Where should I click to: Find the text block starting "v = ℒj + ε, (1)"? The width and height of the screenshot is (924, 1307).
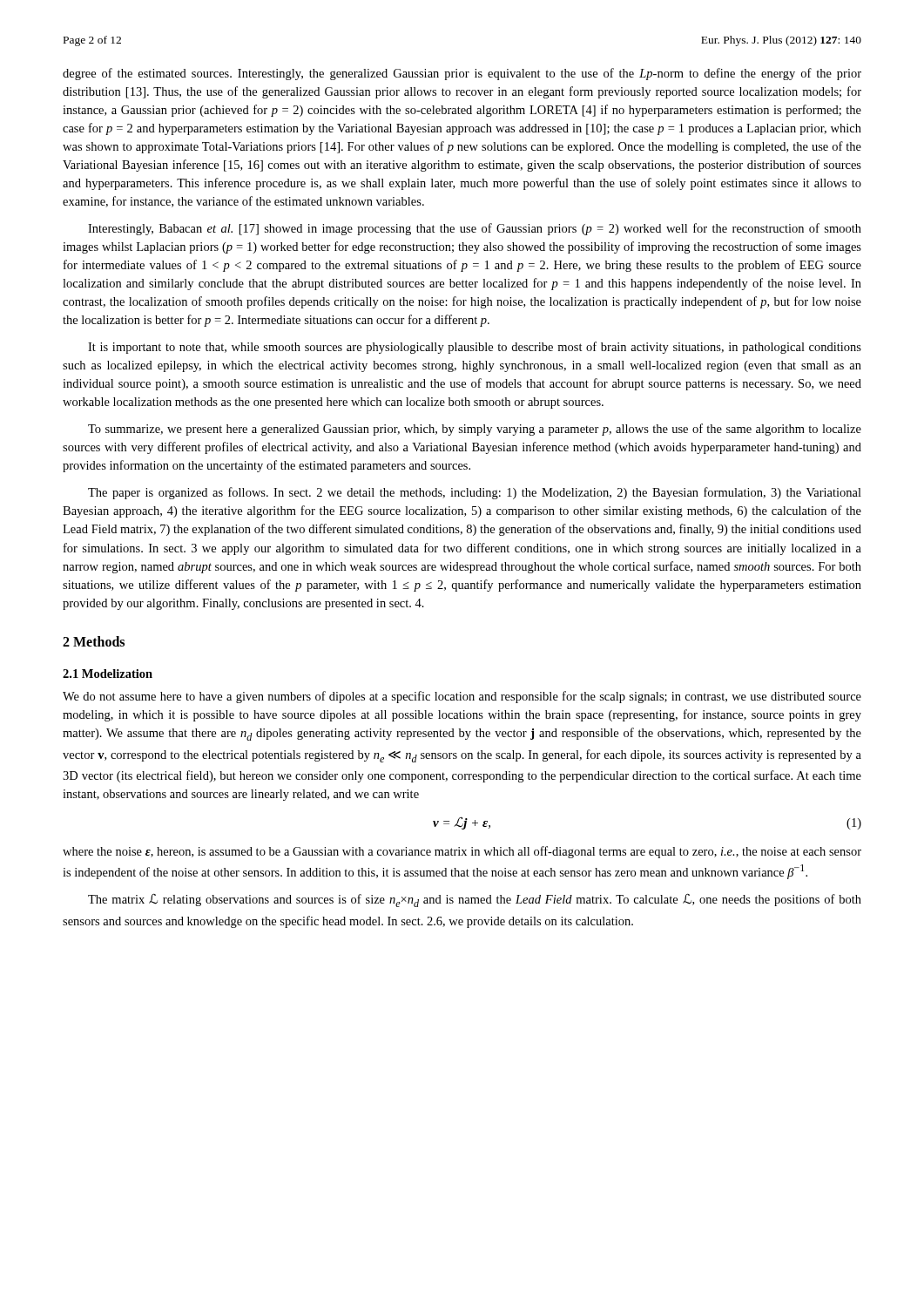coord(462,823)
